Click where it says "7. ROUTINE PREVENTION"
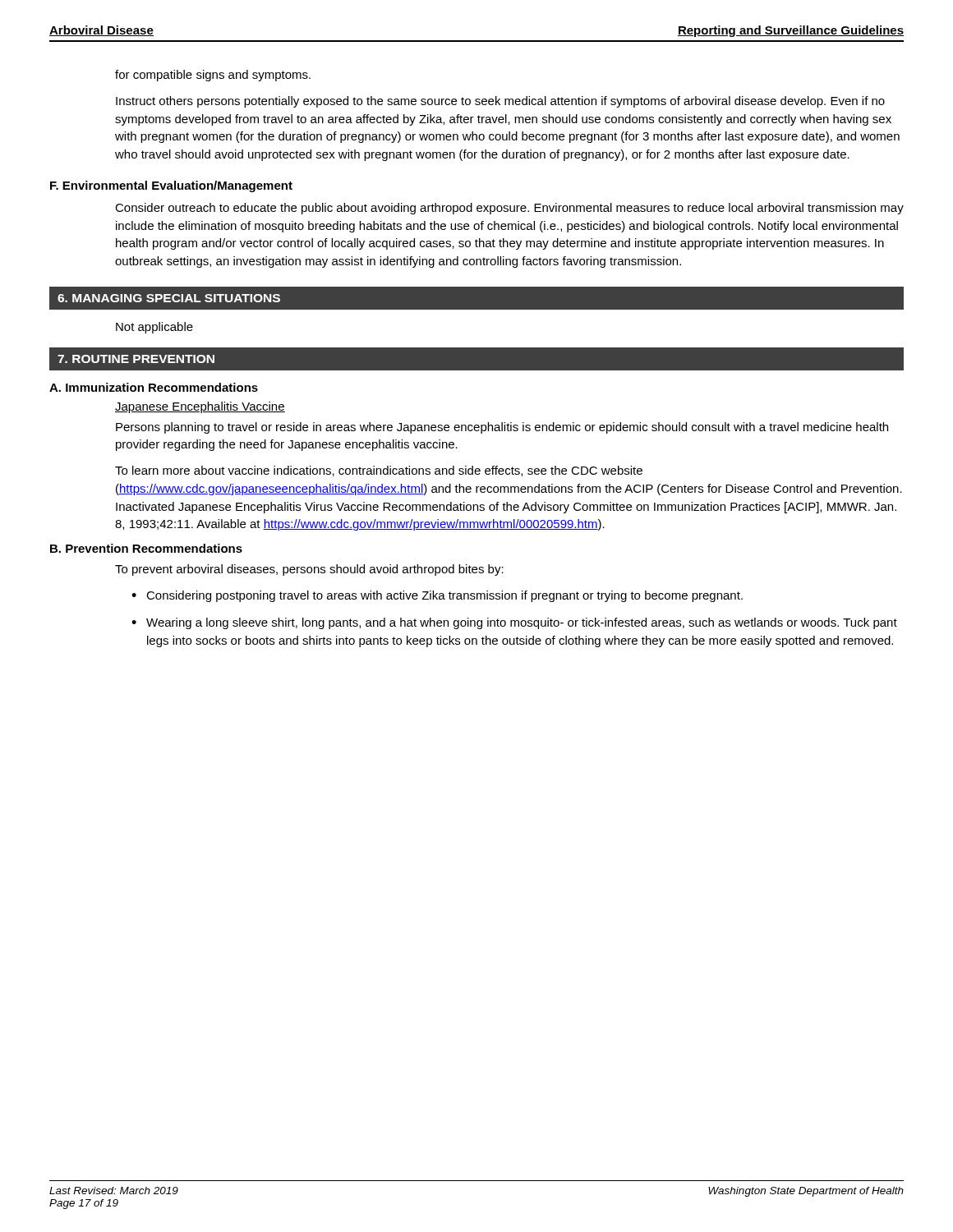 [x=136, y=358]
